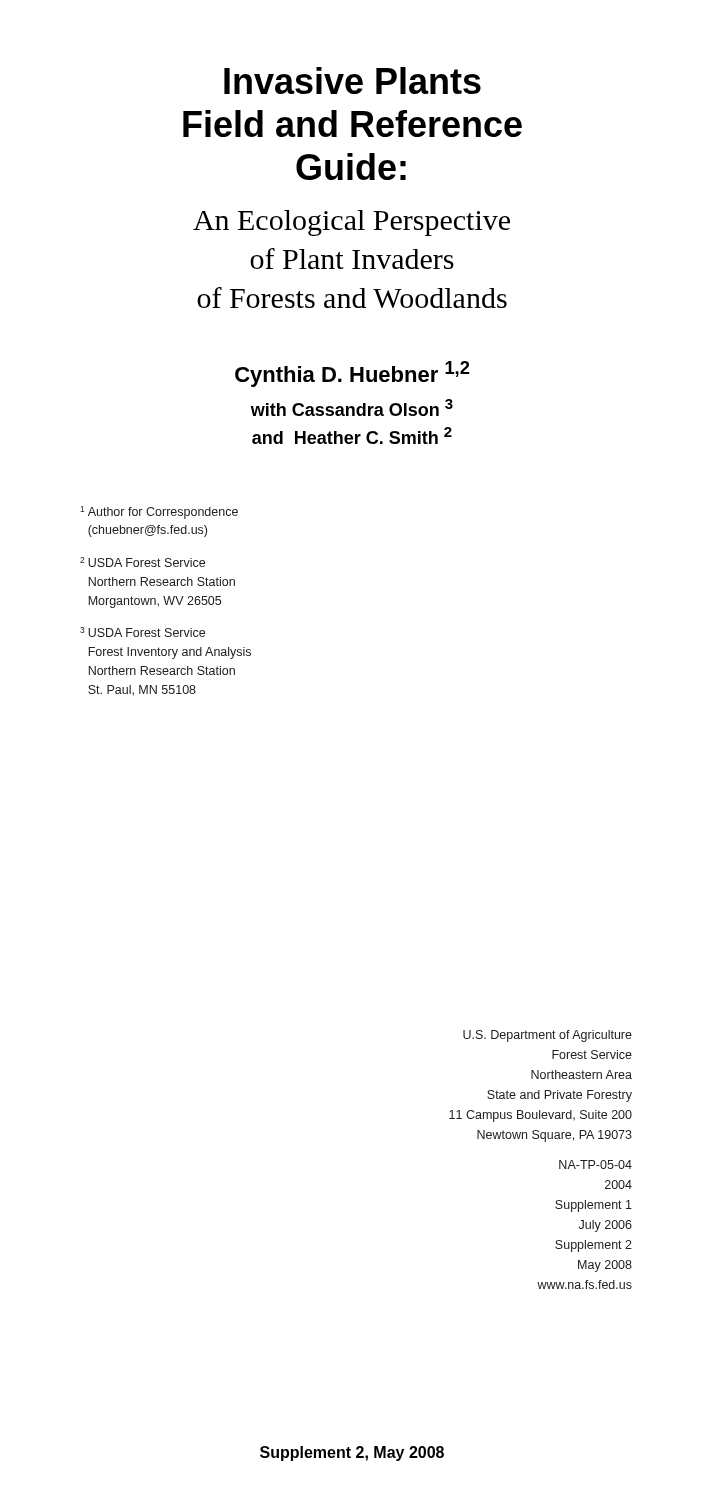
Task: Where is the passage that starts "Cynthia D. Huebner 1,2 with"?
Action: click(352, 402)
